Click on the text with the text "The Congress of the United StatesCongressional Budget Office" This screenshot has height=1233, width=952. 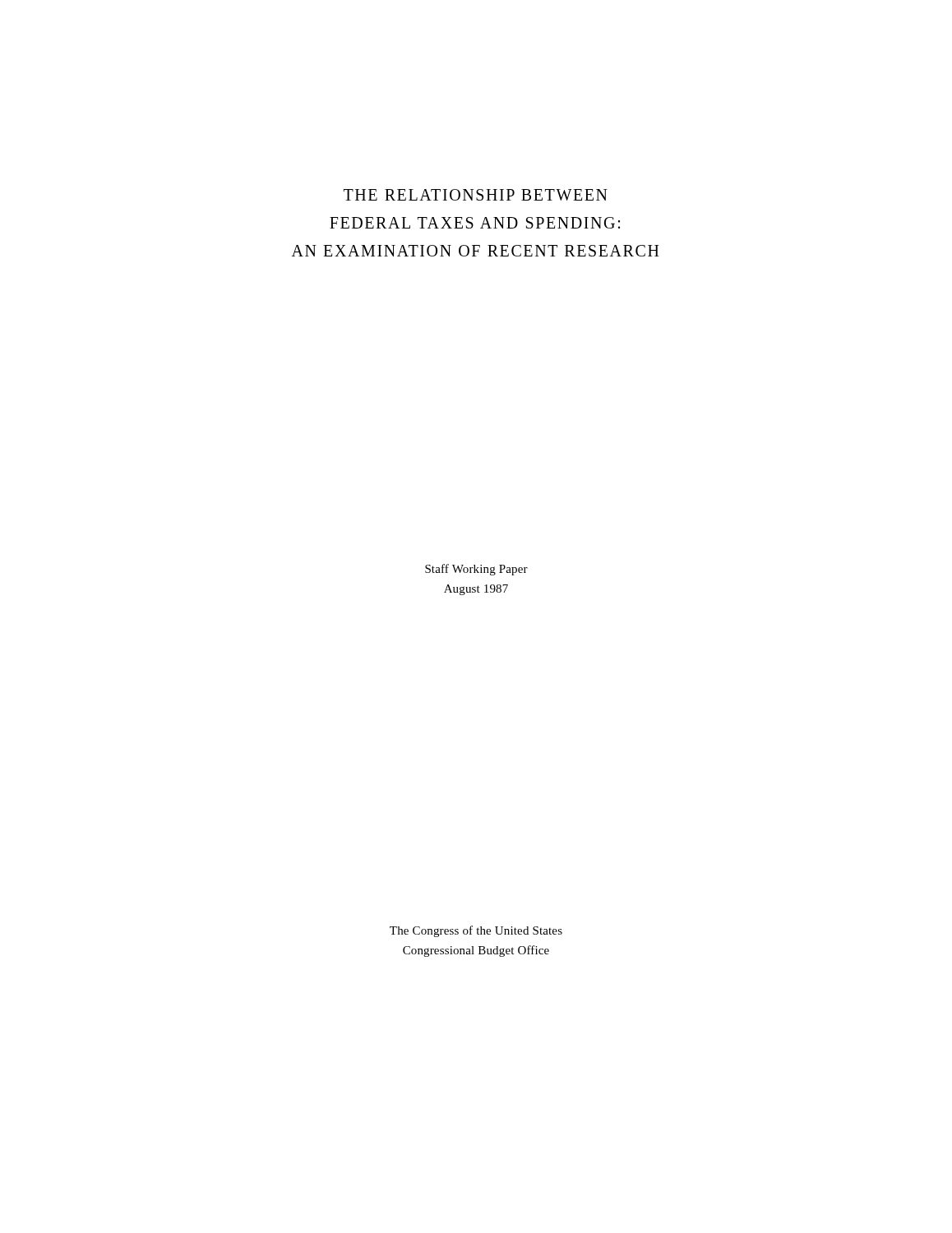pos(476,940)
